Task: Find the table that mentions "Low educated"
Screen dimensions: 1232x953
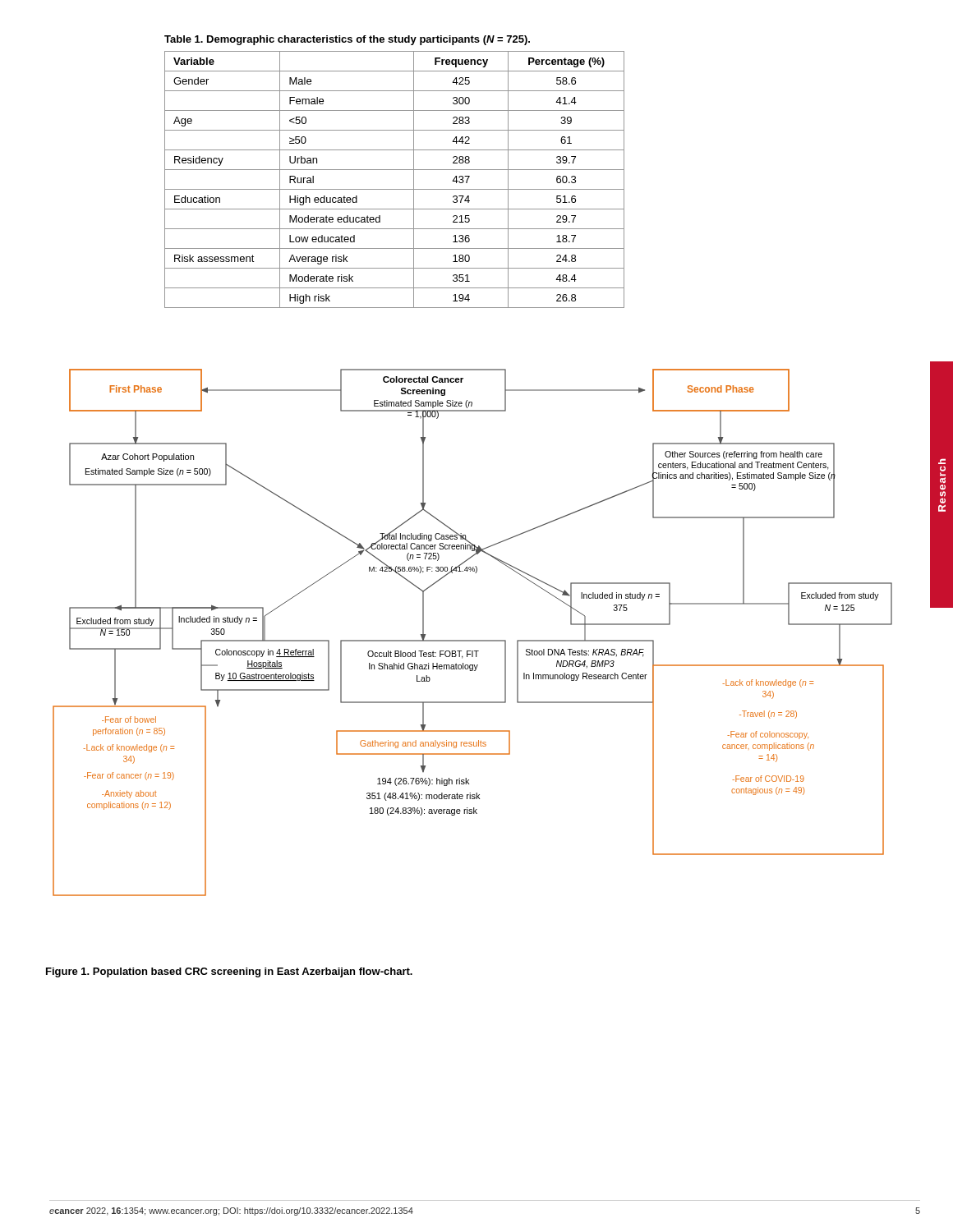Action: (394, 179)
